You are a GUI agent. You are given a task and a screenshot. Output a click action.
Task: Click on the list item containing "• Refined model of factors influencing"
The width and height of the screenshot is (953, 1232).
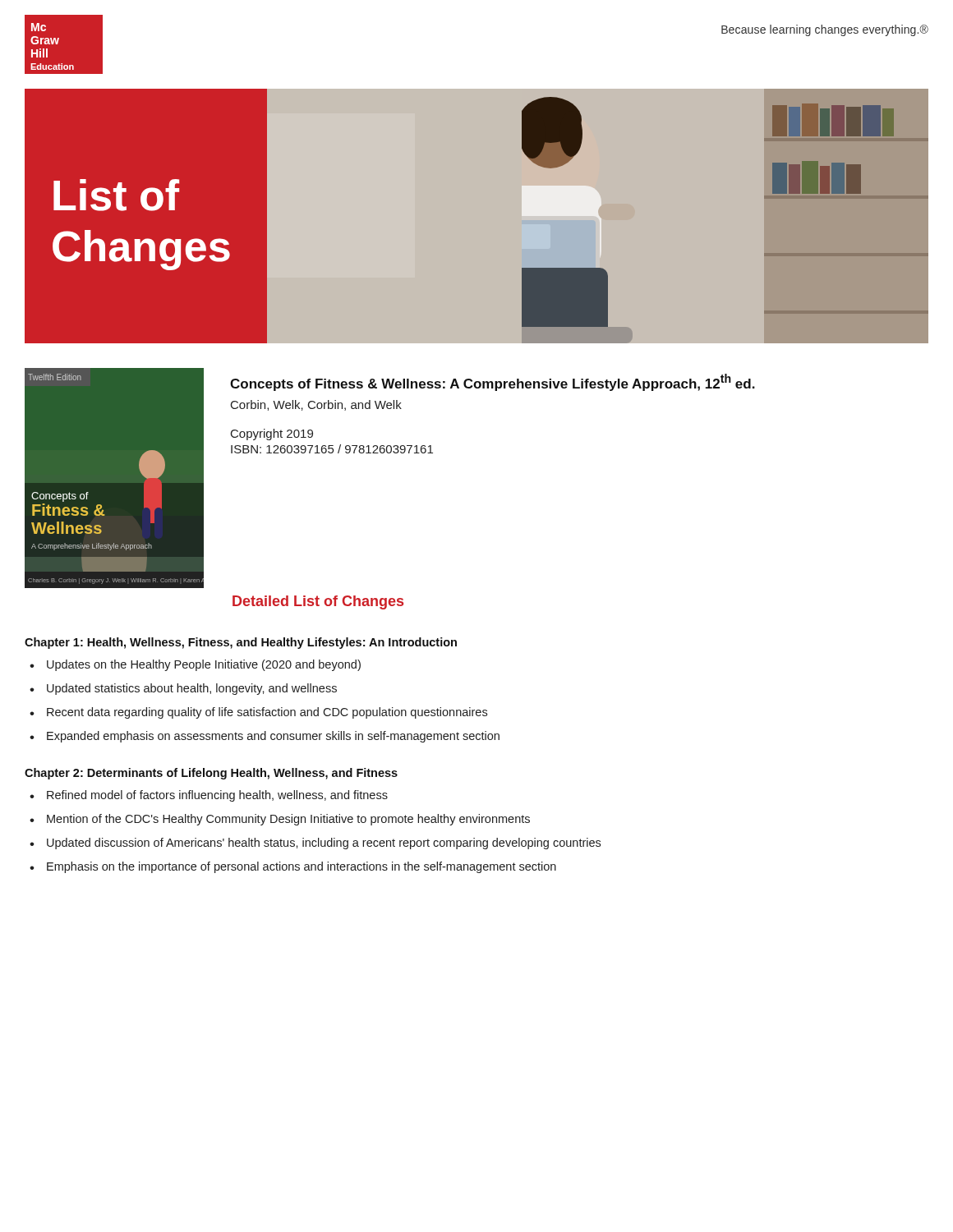pyautogui.click(x=209, y=796)
